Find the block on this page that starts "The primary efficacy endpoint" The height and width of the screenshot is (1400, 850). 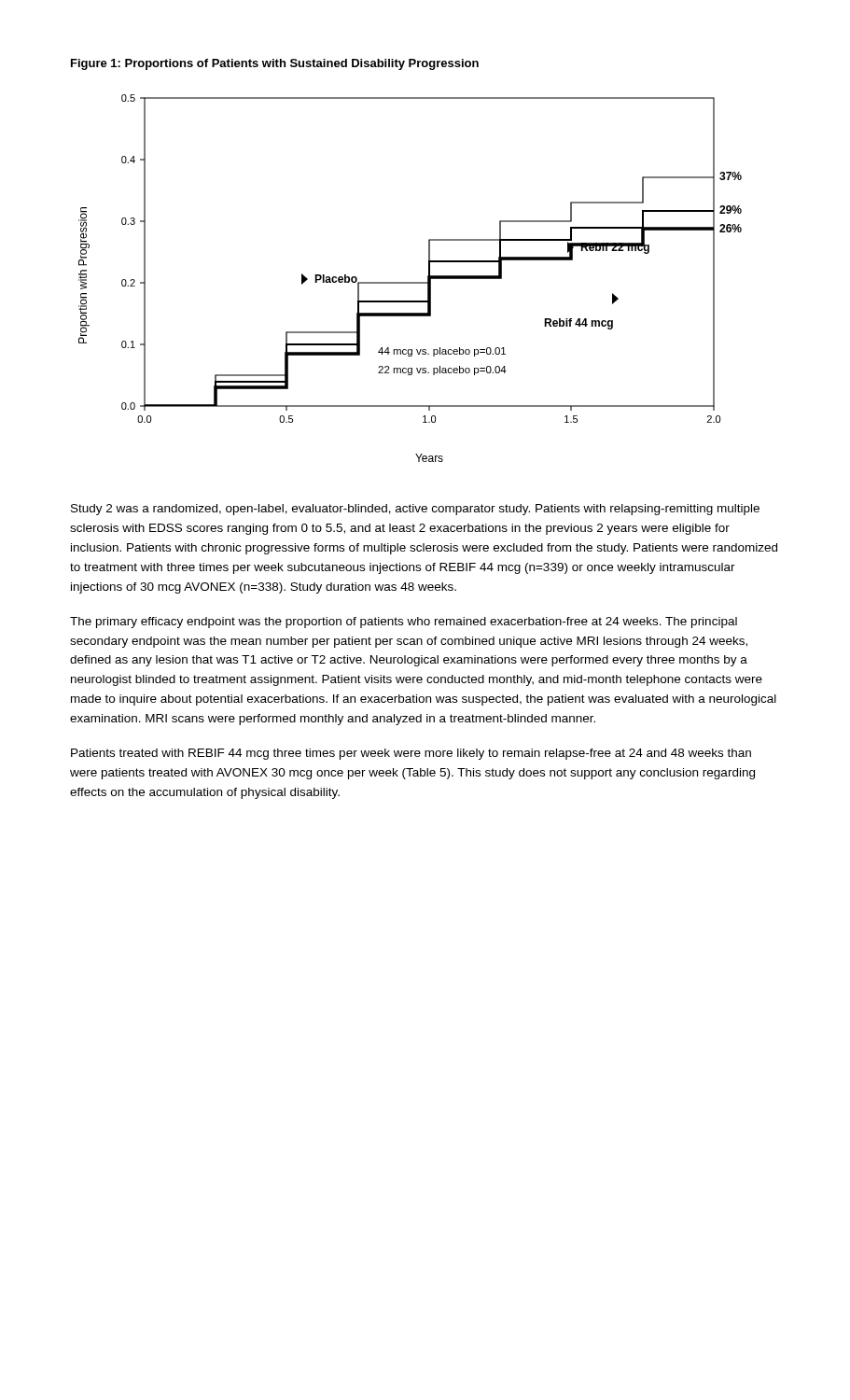[423, 670]
